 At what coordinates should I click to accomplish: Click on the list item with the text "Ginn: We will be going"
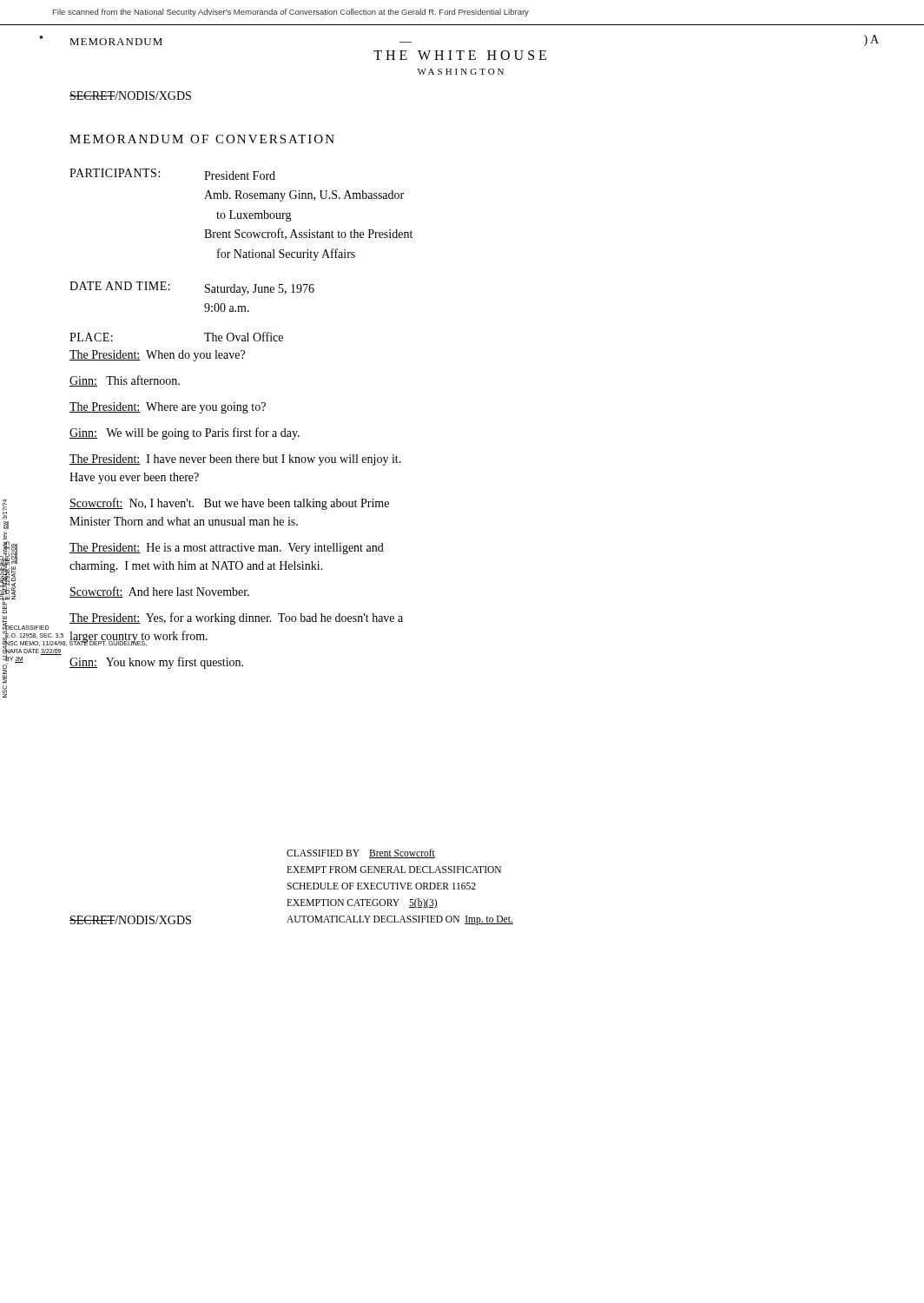click(x=185, y=433)
